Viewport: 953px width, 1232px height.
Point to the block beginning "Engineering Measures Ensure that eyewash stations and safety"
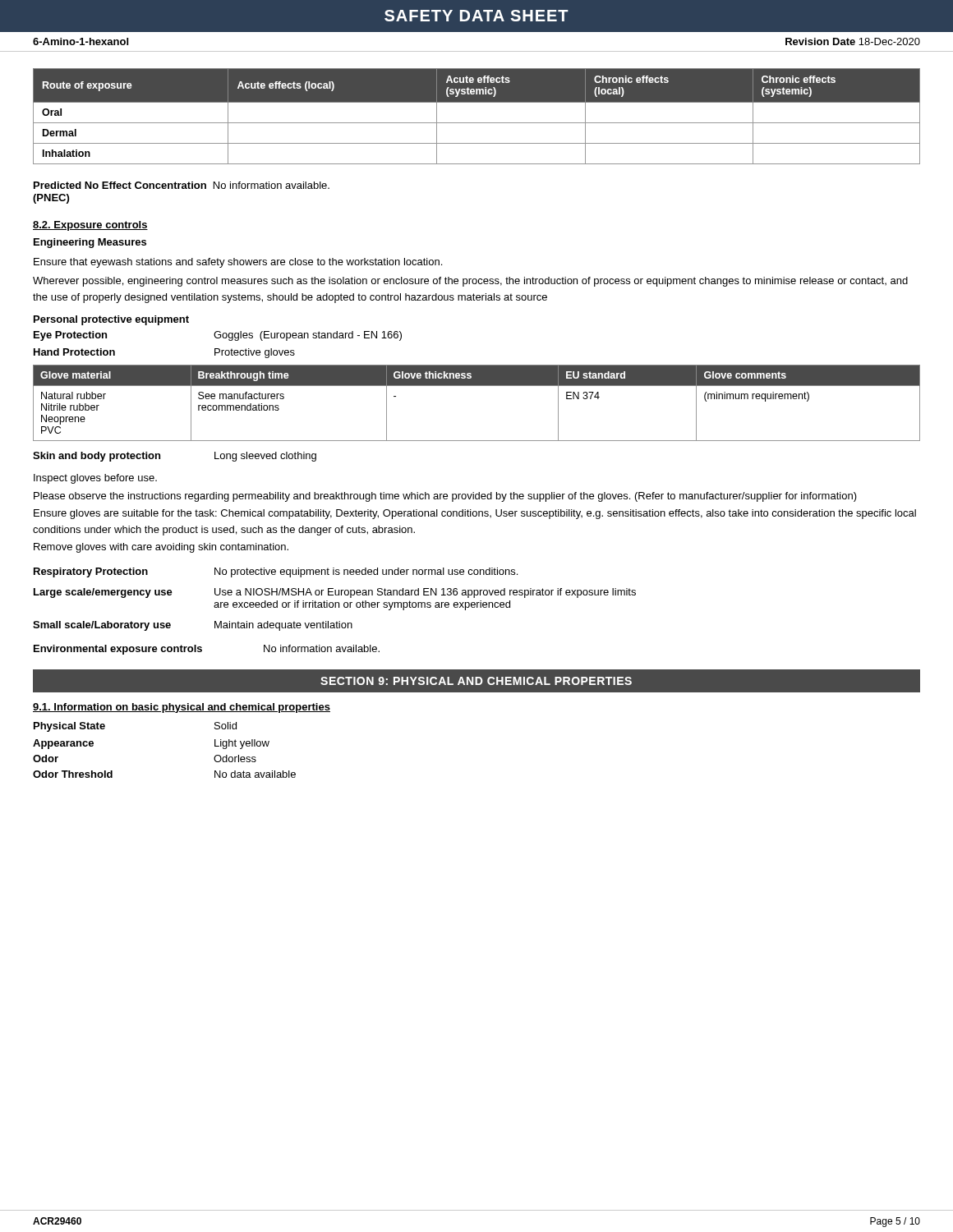476,269
